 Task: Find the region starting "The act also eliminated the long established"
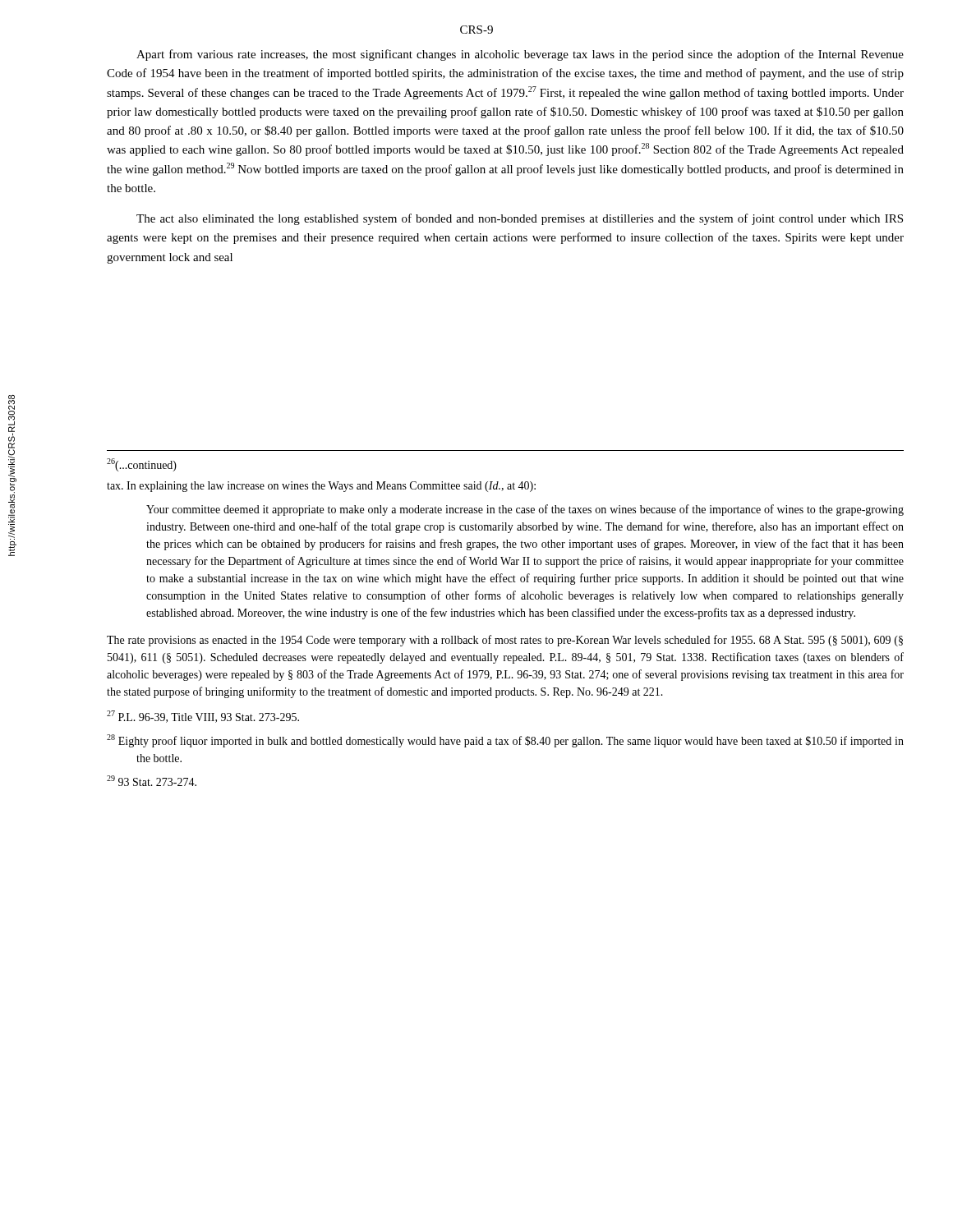[x=505, y=238]
